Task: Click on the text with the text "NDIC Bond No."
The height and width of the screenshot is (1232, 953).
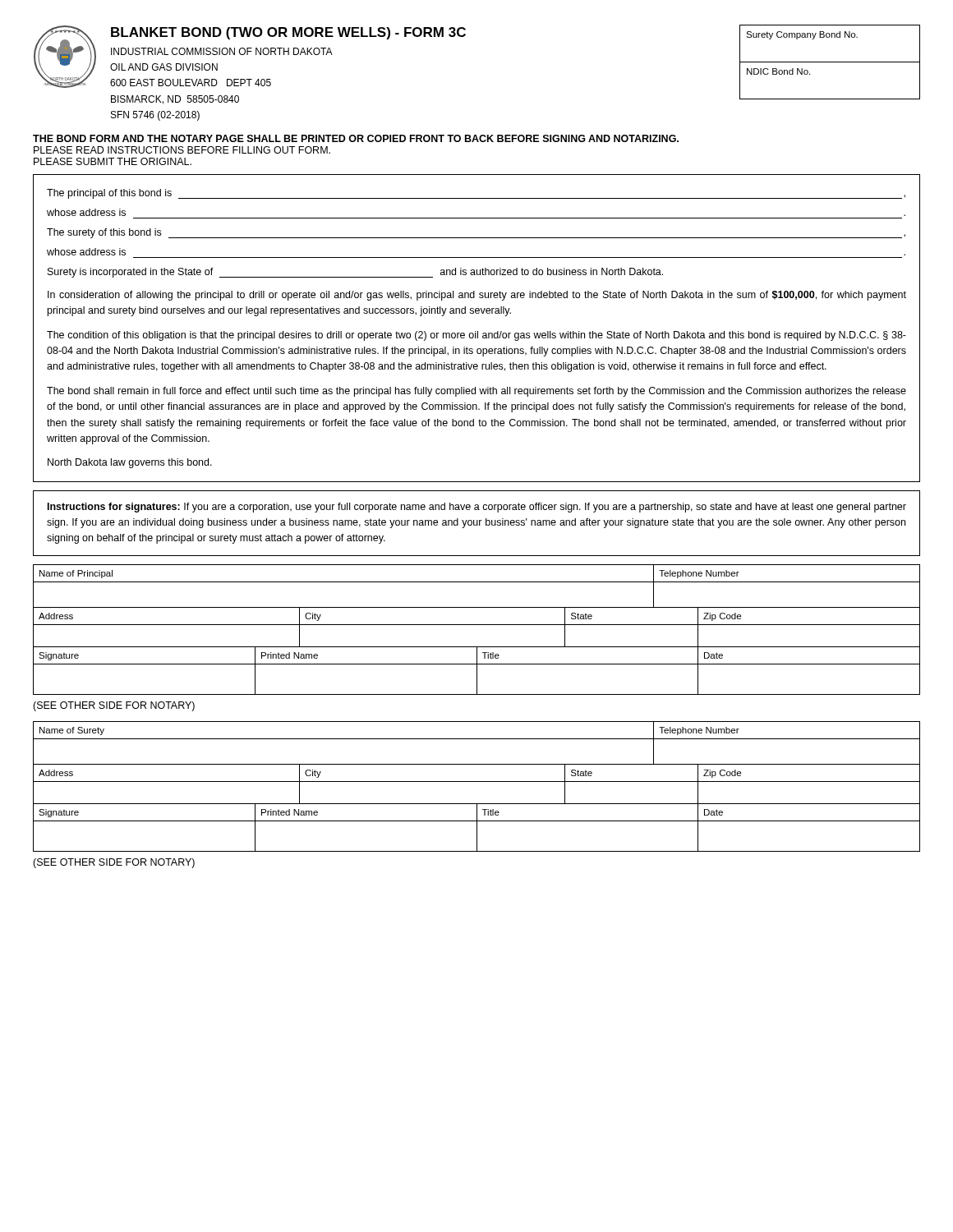Action: 778,71
